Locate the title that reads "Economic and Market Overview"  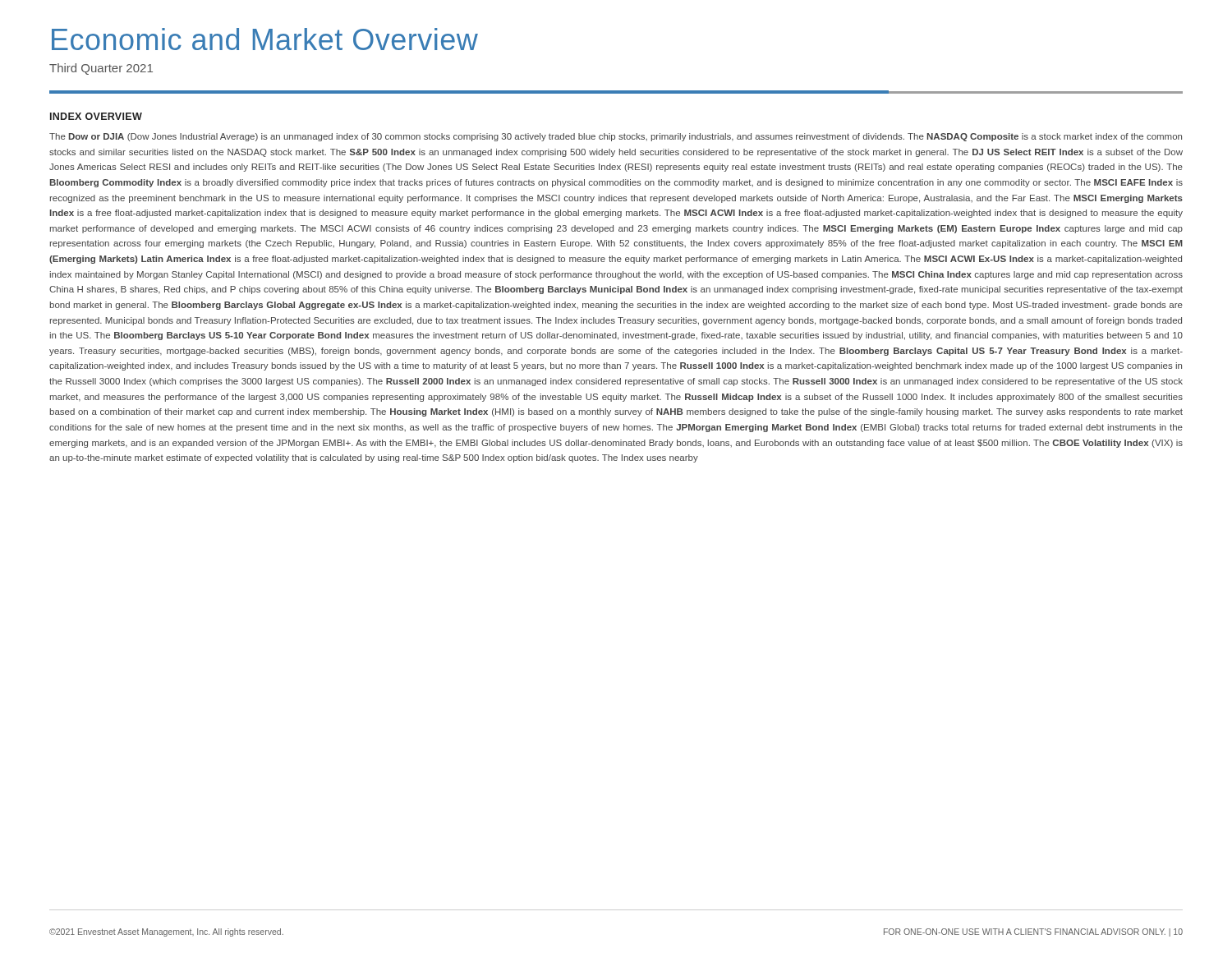(x=265, y=39)
